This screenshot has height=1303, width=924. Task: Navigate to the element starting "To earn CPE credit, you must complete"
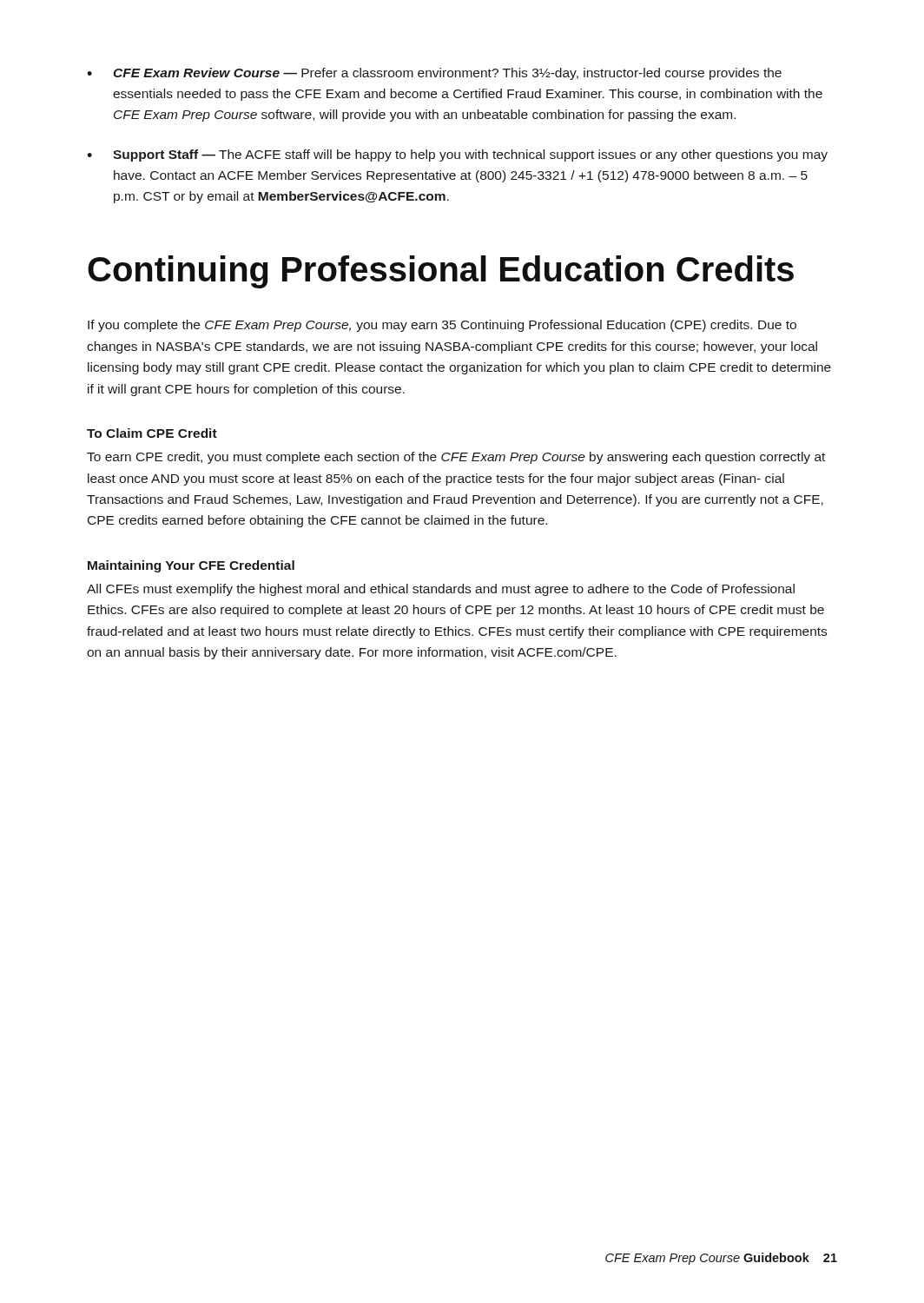[456, 488]
